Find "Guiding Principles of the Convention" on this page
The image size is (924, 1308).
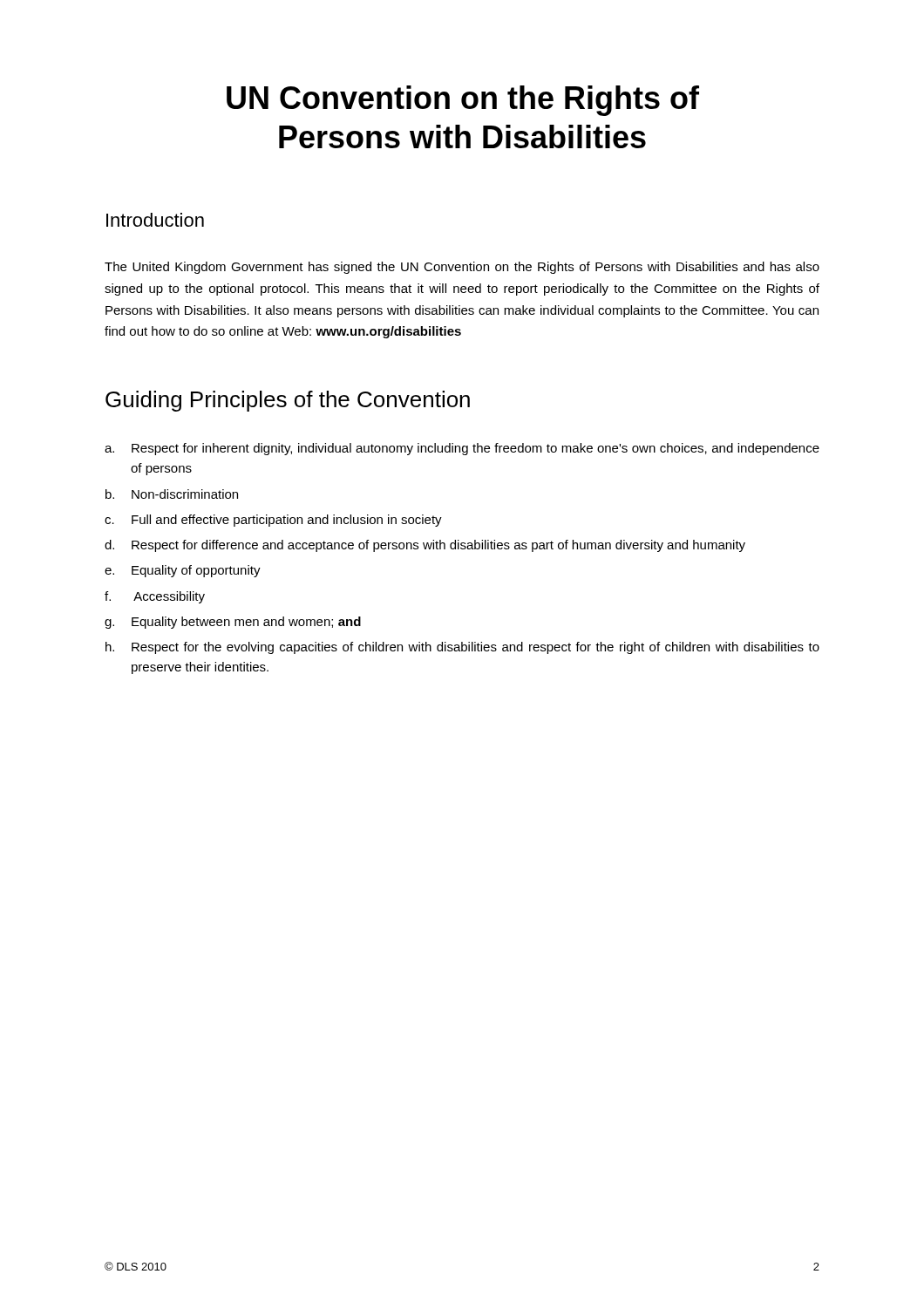point(288,399)
